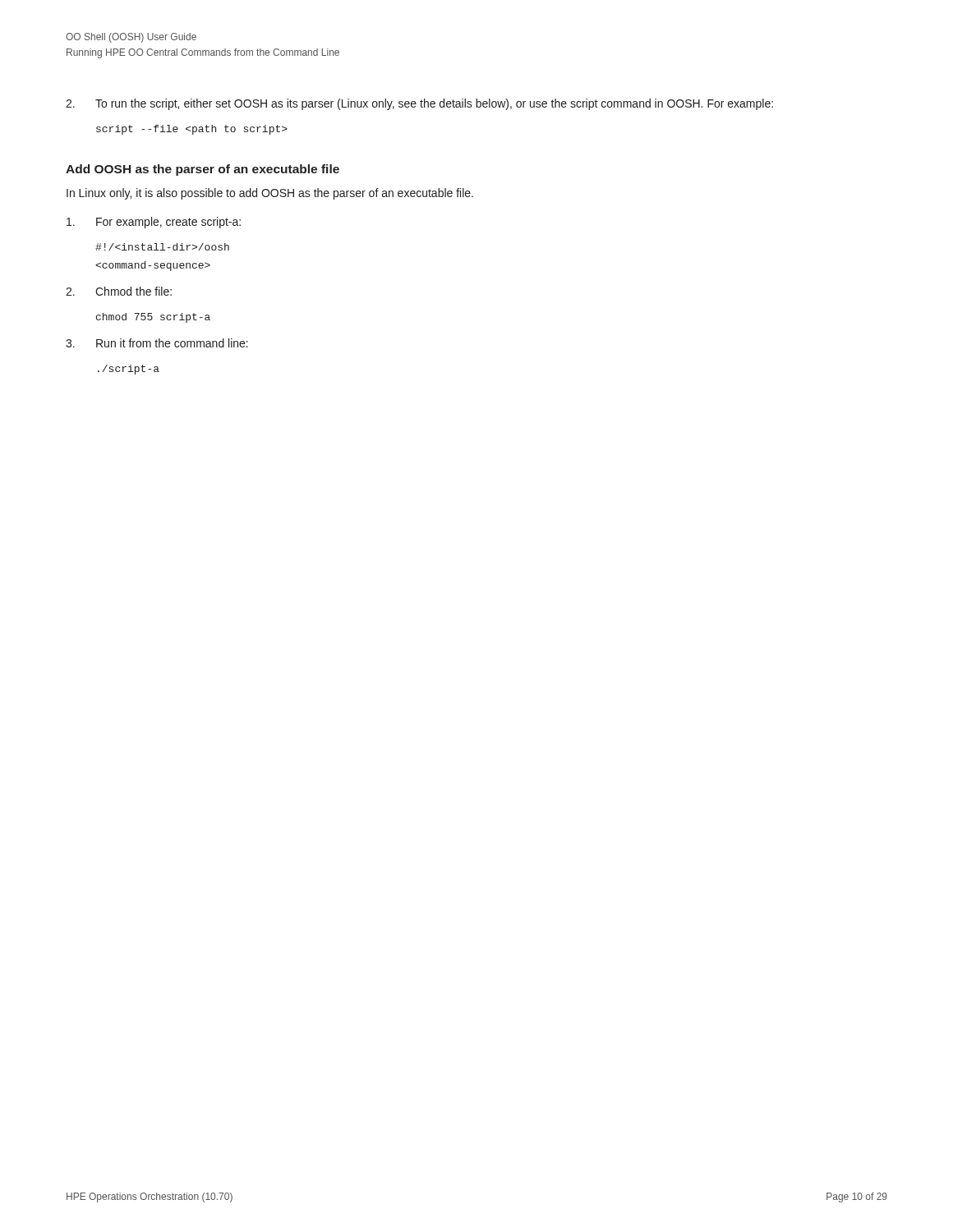This screenshot has height=1232, width=953.
Task: Point to the region starting "In Linux only, it is also possible"
Action: [x=270, y=193]
